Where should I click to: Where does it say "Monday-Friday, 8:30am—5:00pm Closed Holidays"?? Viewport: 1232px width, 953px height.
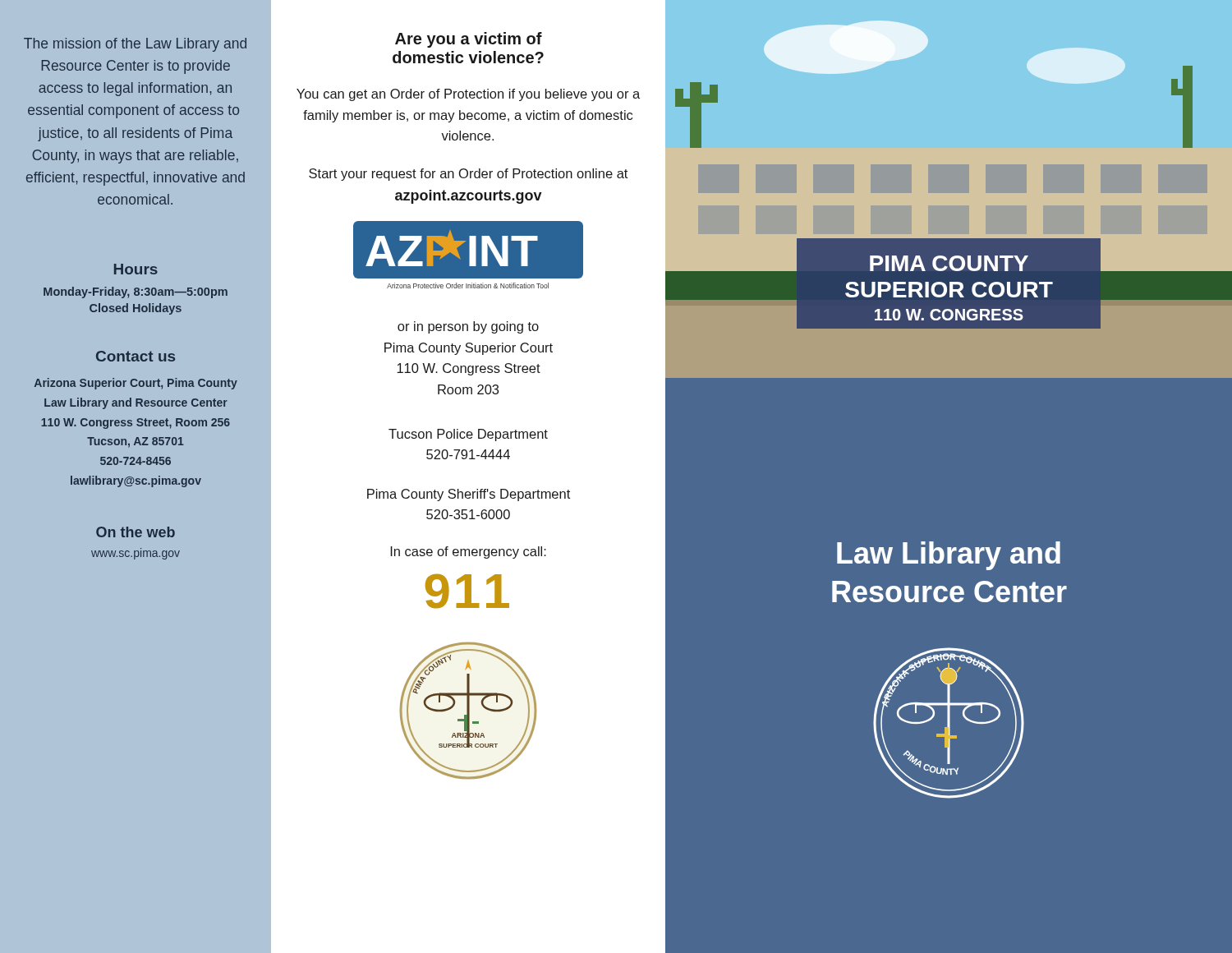136,300
